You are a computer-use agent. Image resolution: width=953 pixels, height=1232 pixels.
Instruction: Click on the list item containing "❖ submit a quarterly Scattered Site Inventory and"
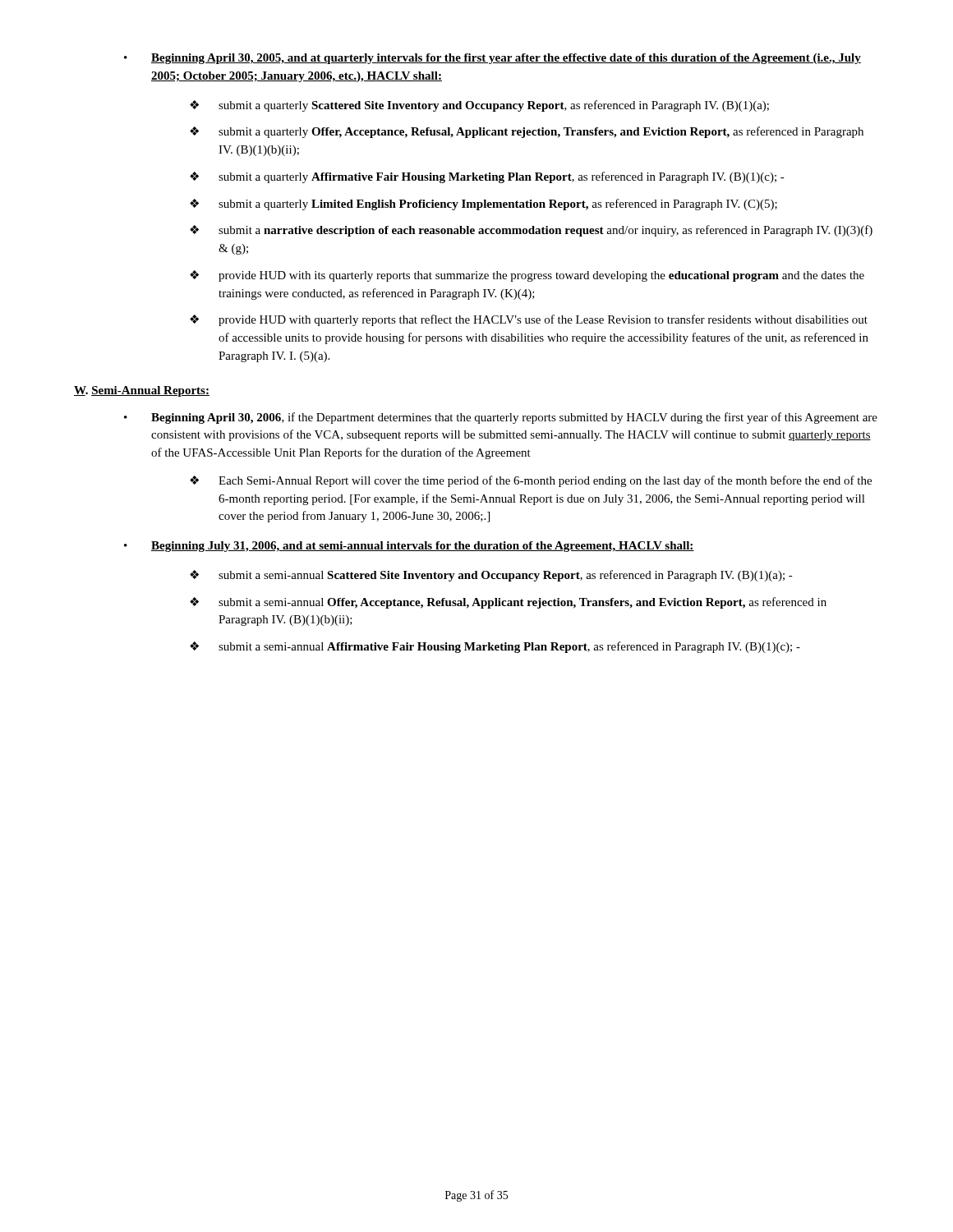point(534,105)
